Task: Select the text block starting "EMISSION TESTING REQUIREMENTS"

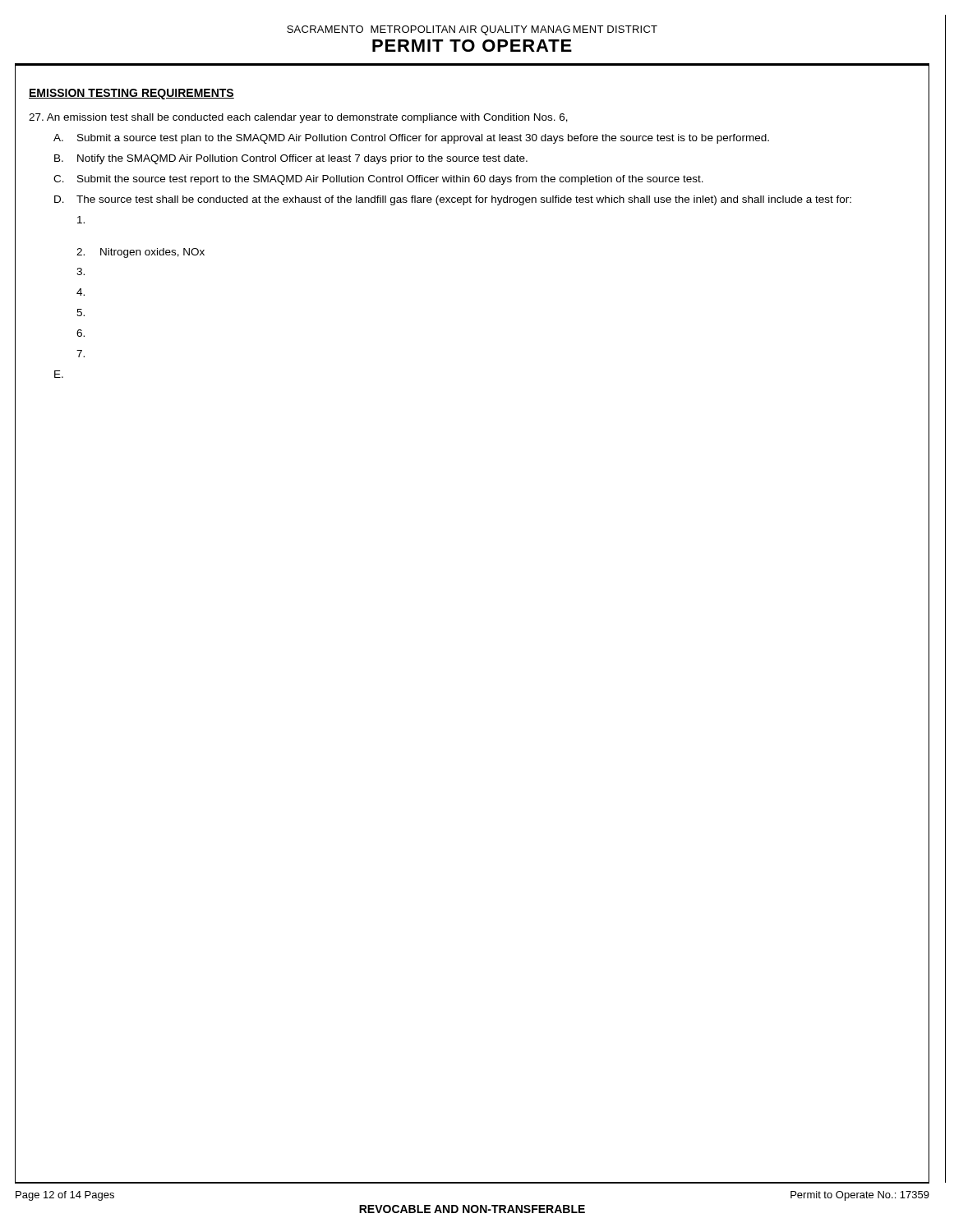Action: [x=131, y=93]
